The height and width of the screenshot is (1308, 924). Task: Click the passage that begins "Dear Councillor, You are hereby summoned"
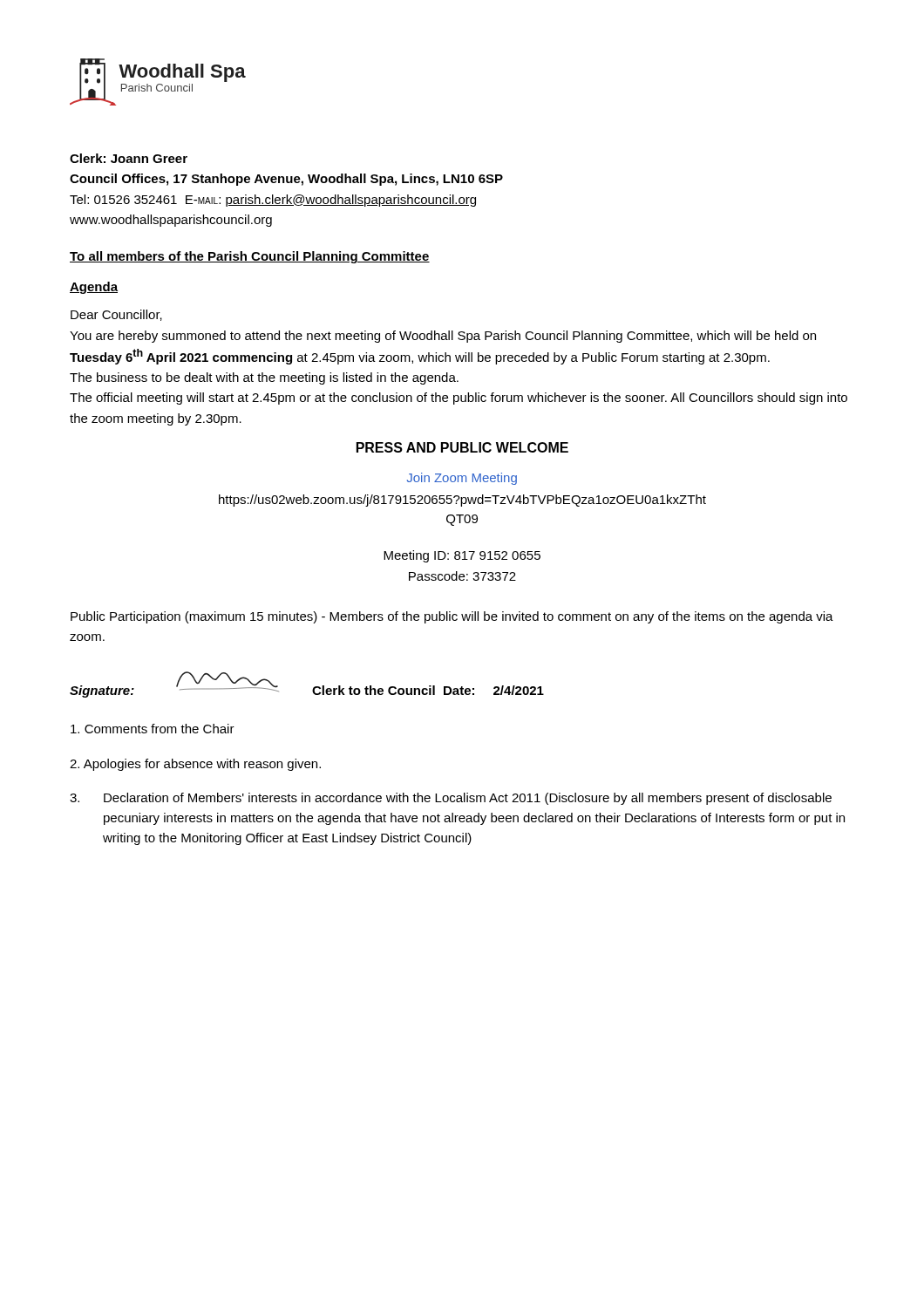(459, 366)
